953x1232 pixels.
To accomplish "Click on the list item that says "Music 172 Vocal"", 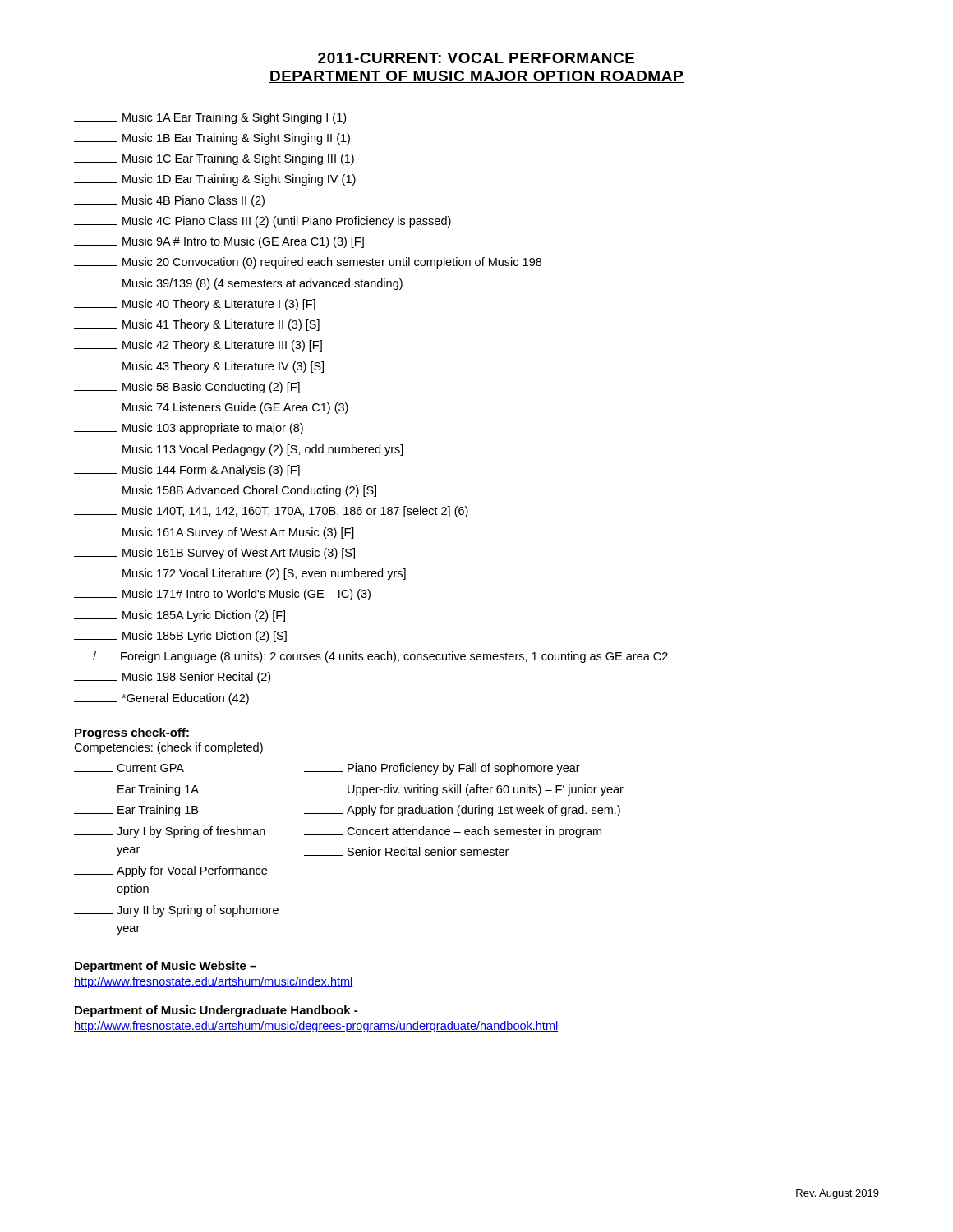I will click(240, 572).
